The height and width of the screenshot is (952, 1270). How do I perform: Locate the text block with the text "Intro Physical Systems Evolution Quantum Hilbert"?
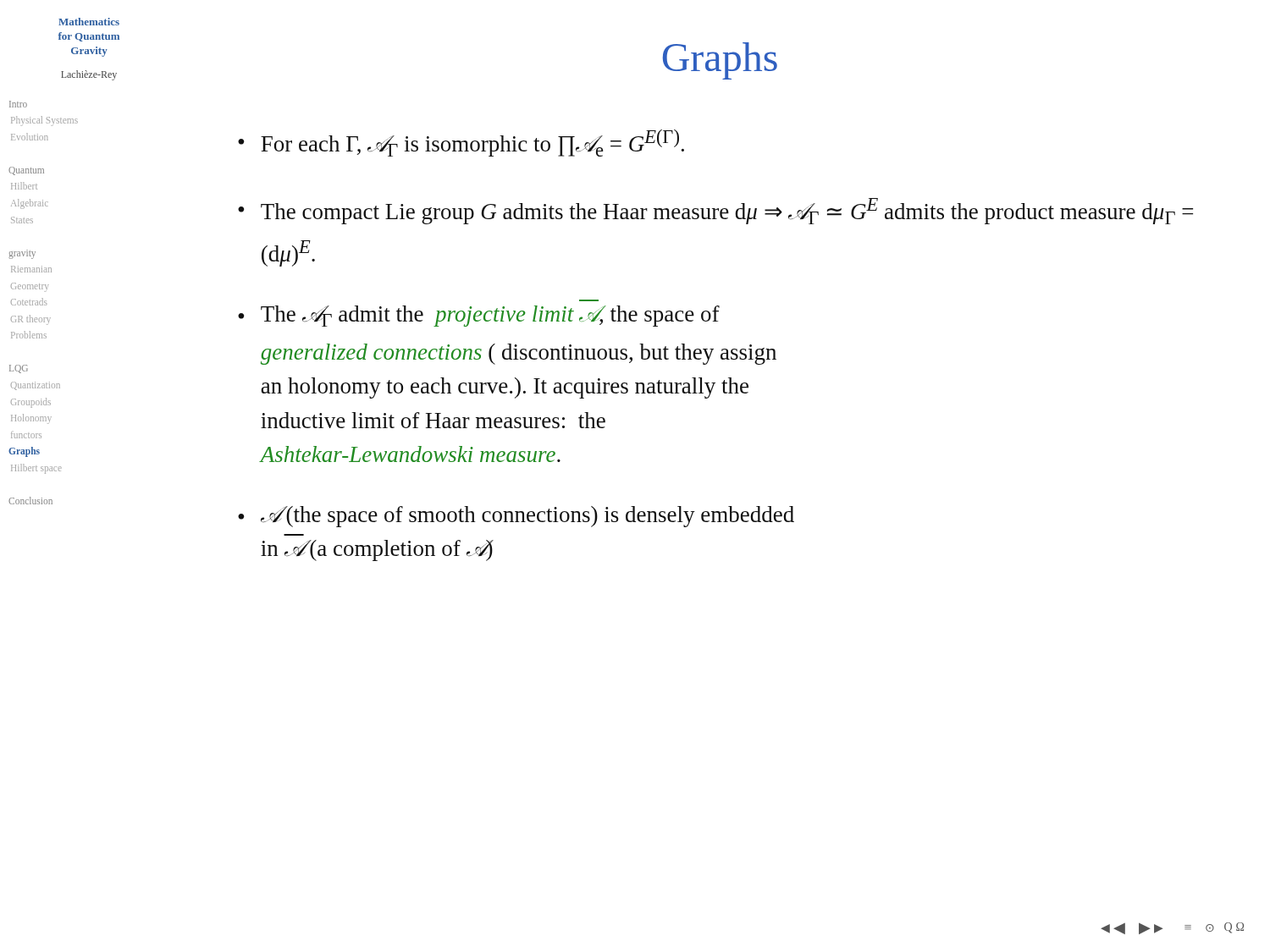click(18, 104)
